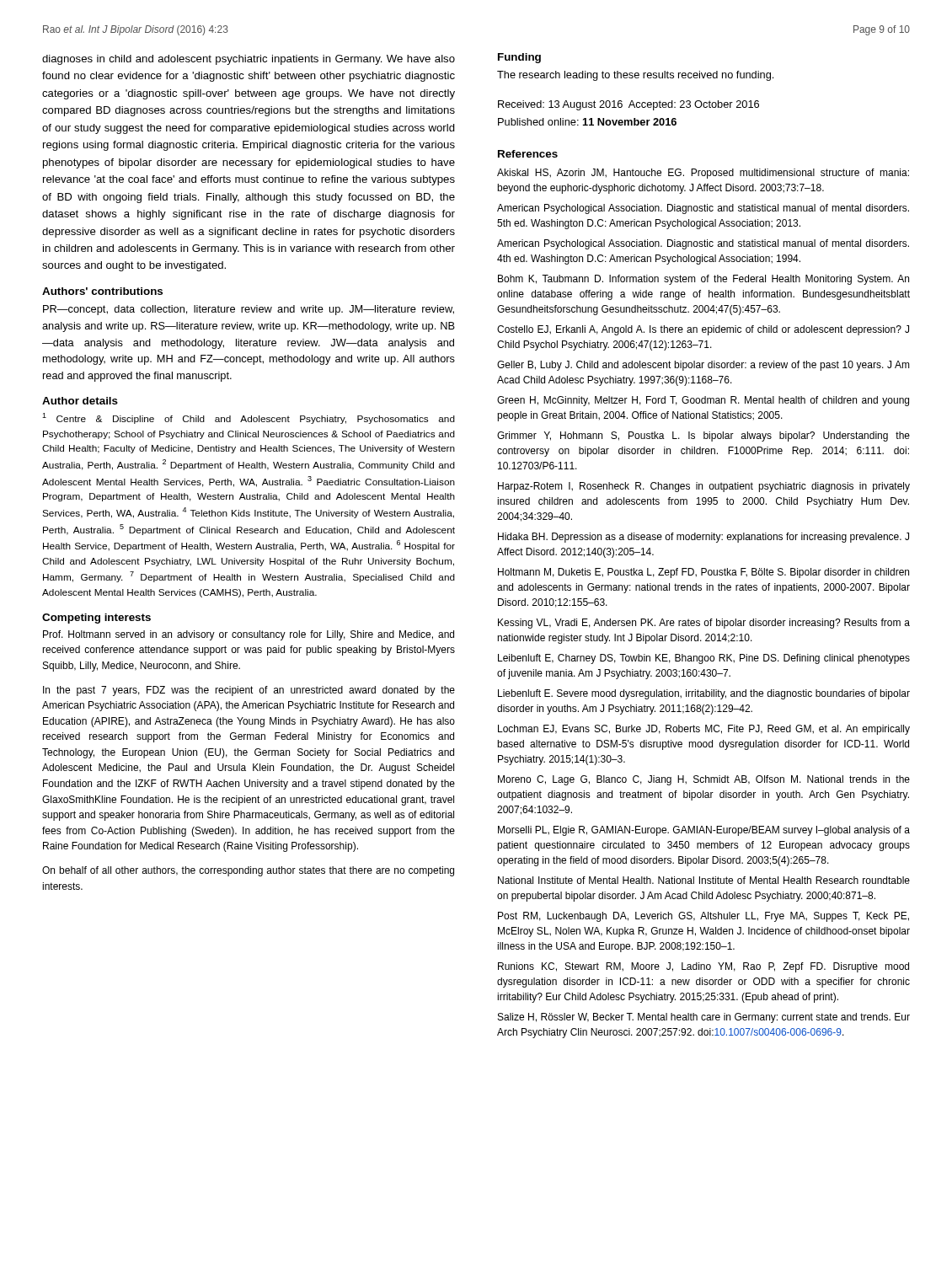Click on the text block with the text "diagnoses in child and adolescent psychiatric inpatients in"

[x=249, y=163]
